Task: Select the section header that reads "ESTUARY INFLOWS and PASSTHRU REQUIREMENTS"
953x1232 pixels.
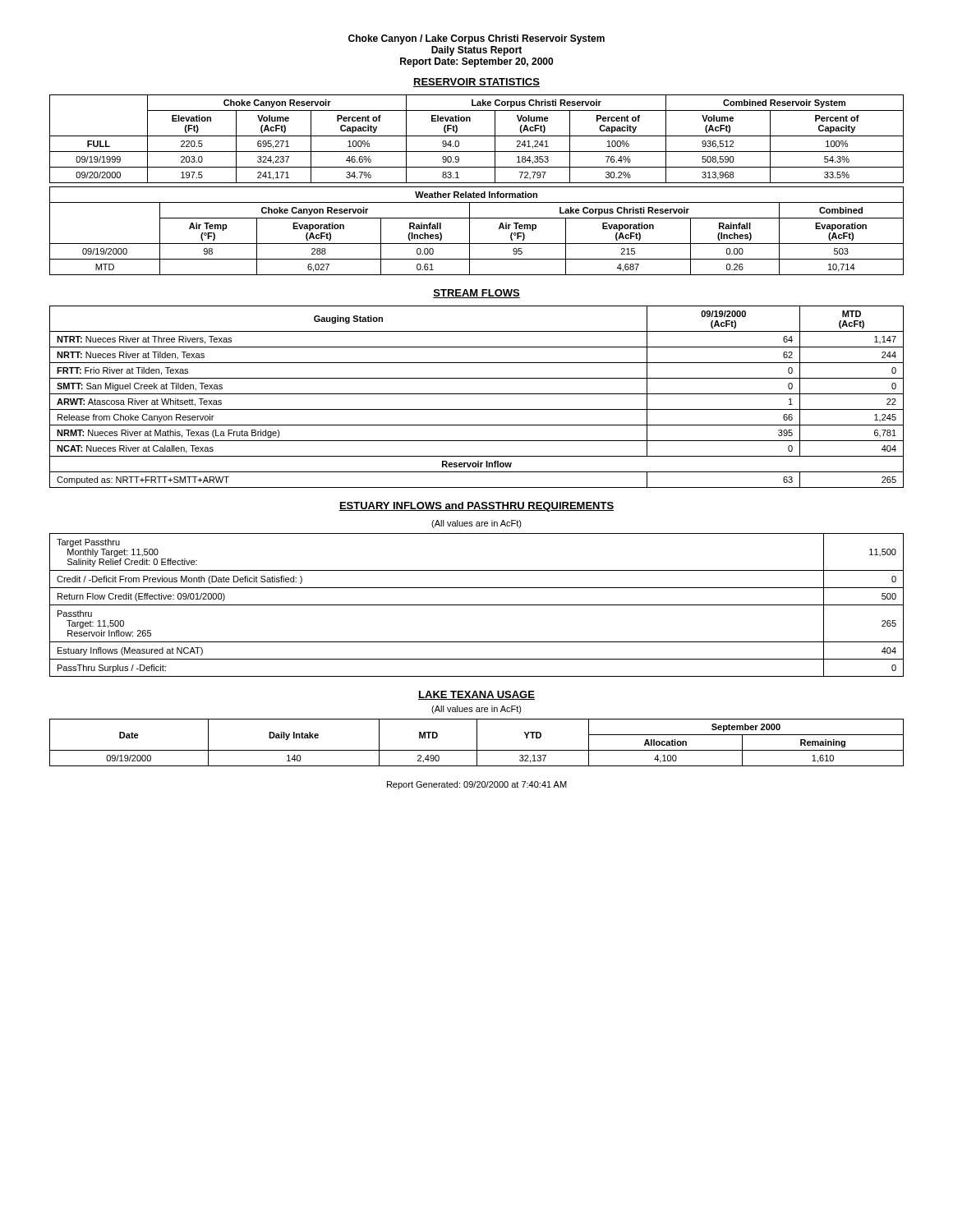Action: 476,505
